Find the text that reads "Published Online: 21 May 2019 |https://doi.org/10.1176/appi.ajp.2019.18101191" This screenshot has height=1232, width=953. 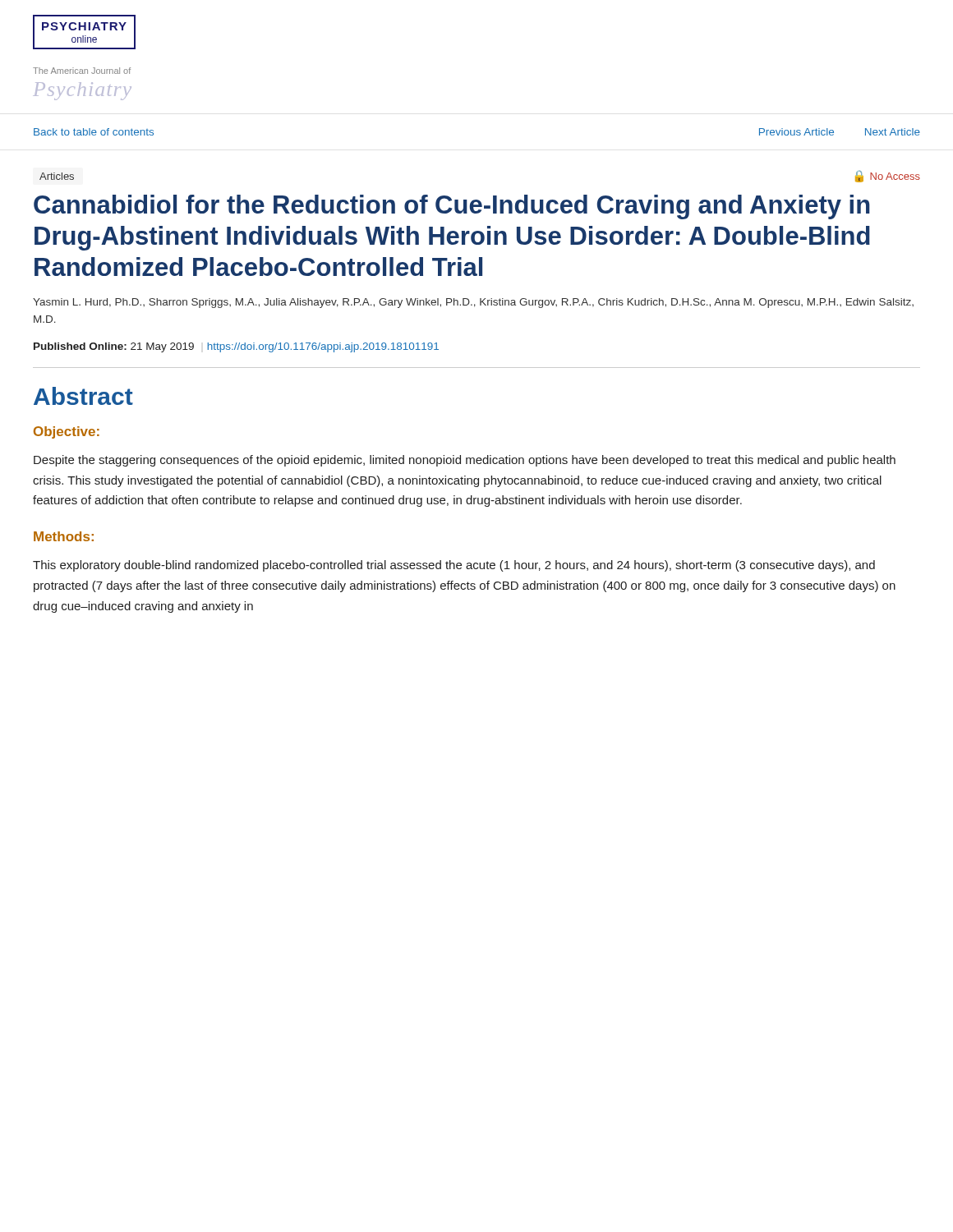[236, 347]
